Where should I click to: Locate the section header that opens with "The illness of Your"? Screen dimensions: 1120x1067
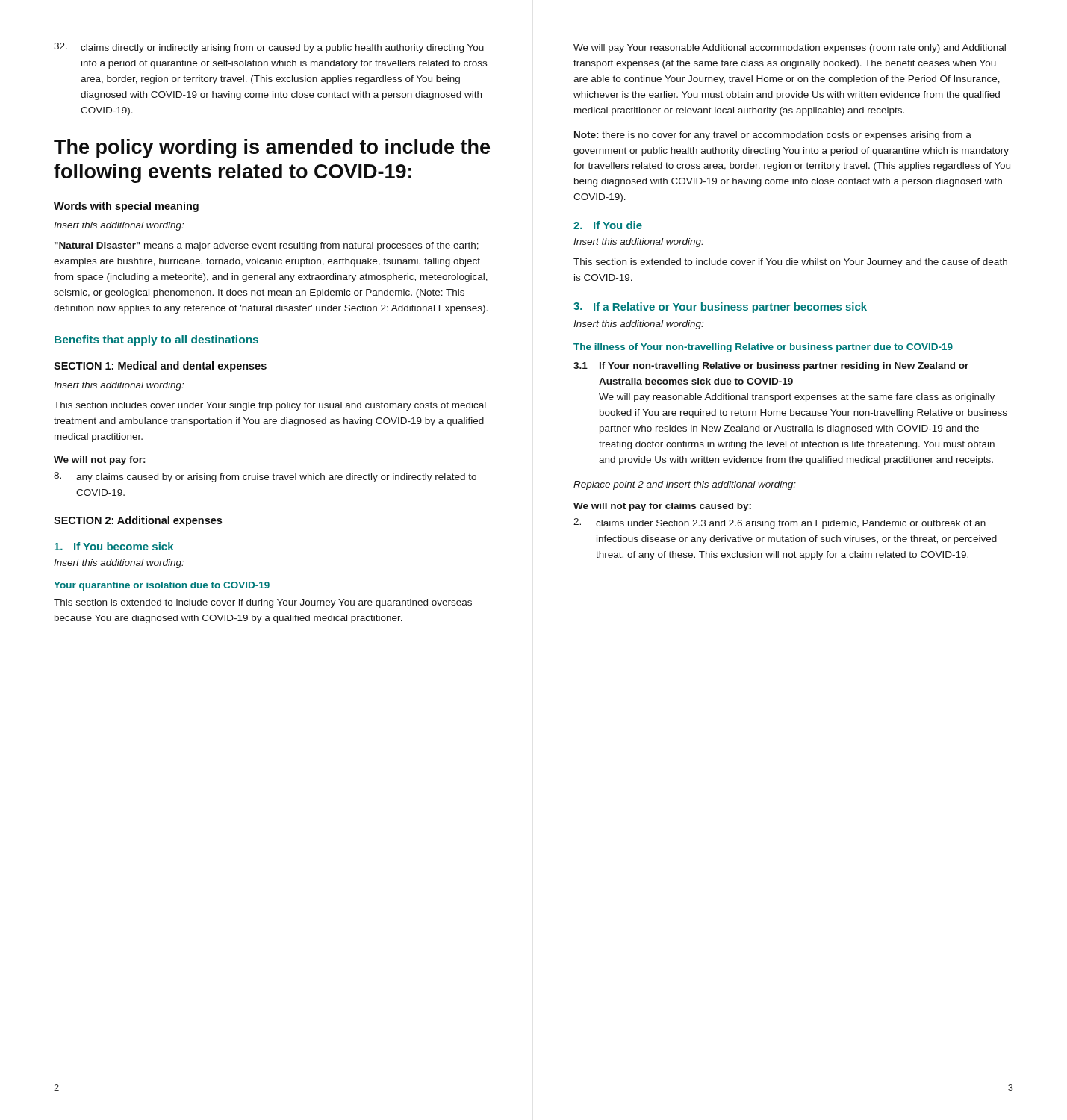pyautogui.click(x=793, y=347)
